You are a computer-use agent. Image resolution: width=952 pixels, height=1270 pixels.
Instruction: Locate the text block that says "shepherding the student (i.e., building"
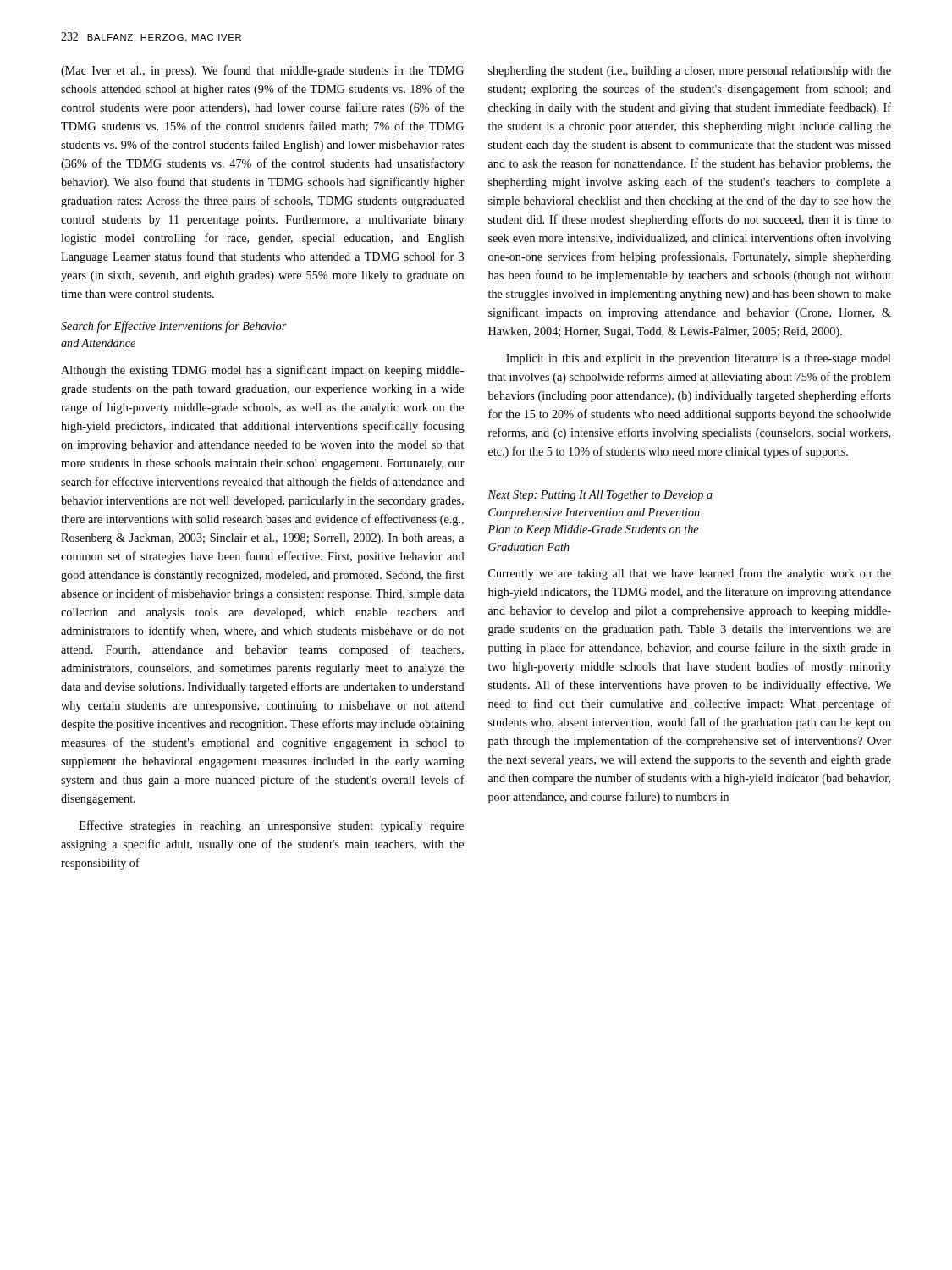pyautogui.click(x=689, y=261)
